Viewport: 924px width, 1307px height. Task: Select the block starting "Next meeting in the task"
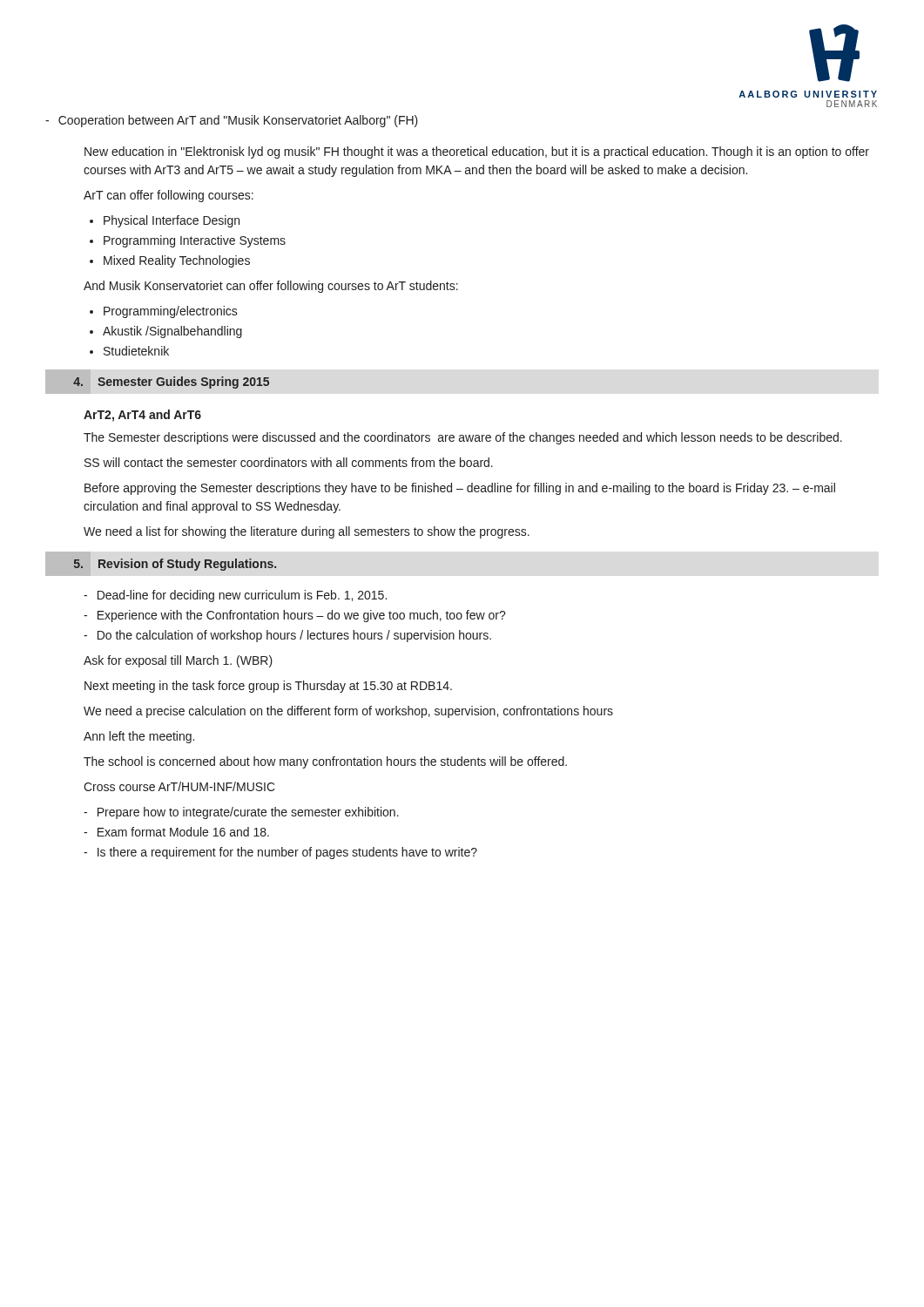[268, 686]
